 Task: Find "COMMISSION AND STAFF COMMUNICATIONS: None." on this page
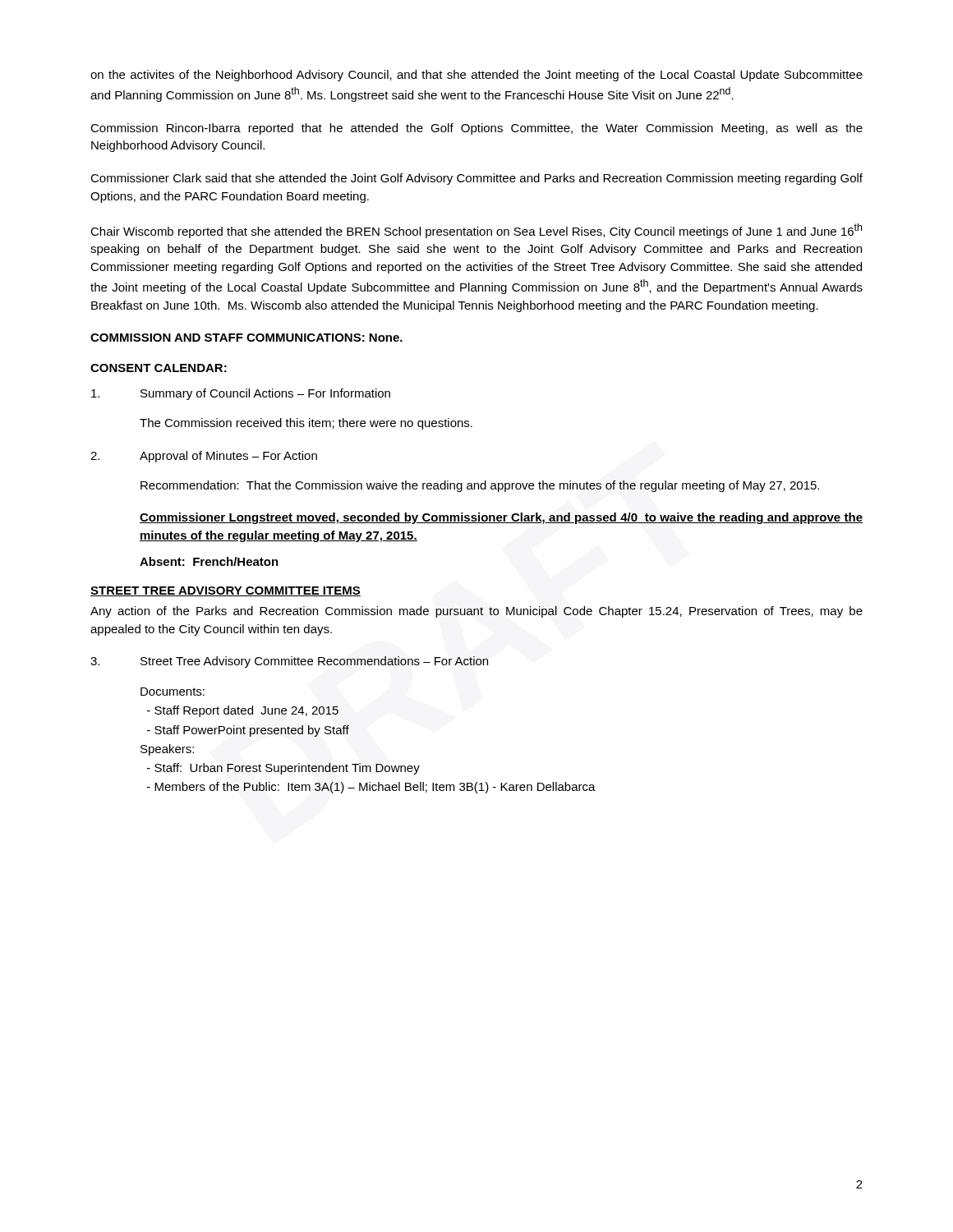coord(247,337)
